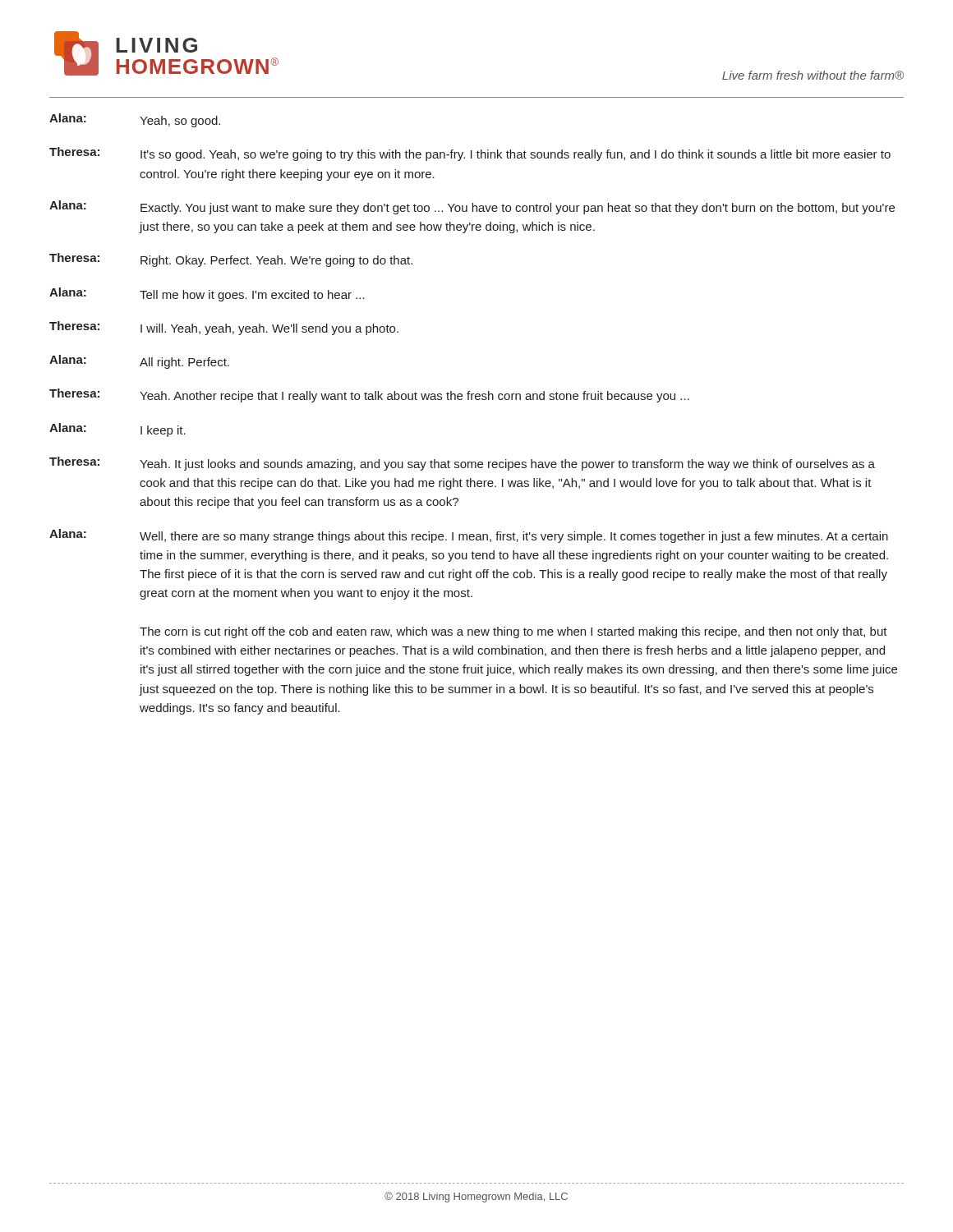Image resolution: width=953 pixels, height=1232 pixels.
Task: Find the block starting "Alana: Yeah, so good."
Action: pyautogui.click(x=68, y=120)
